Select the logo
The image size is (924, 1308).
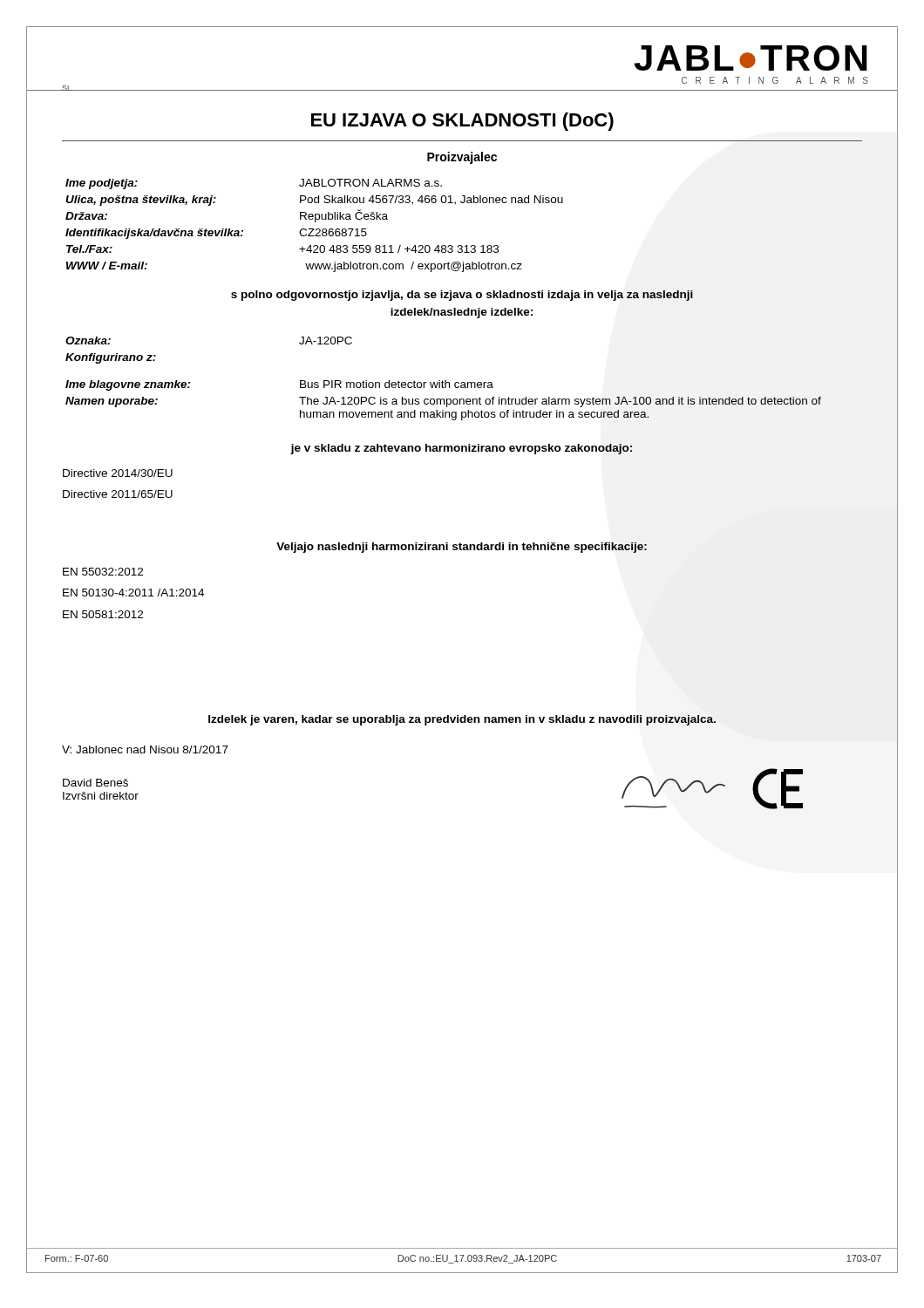point(752,61)
